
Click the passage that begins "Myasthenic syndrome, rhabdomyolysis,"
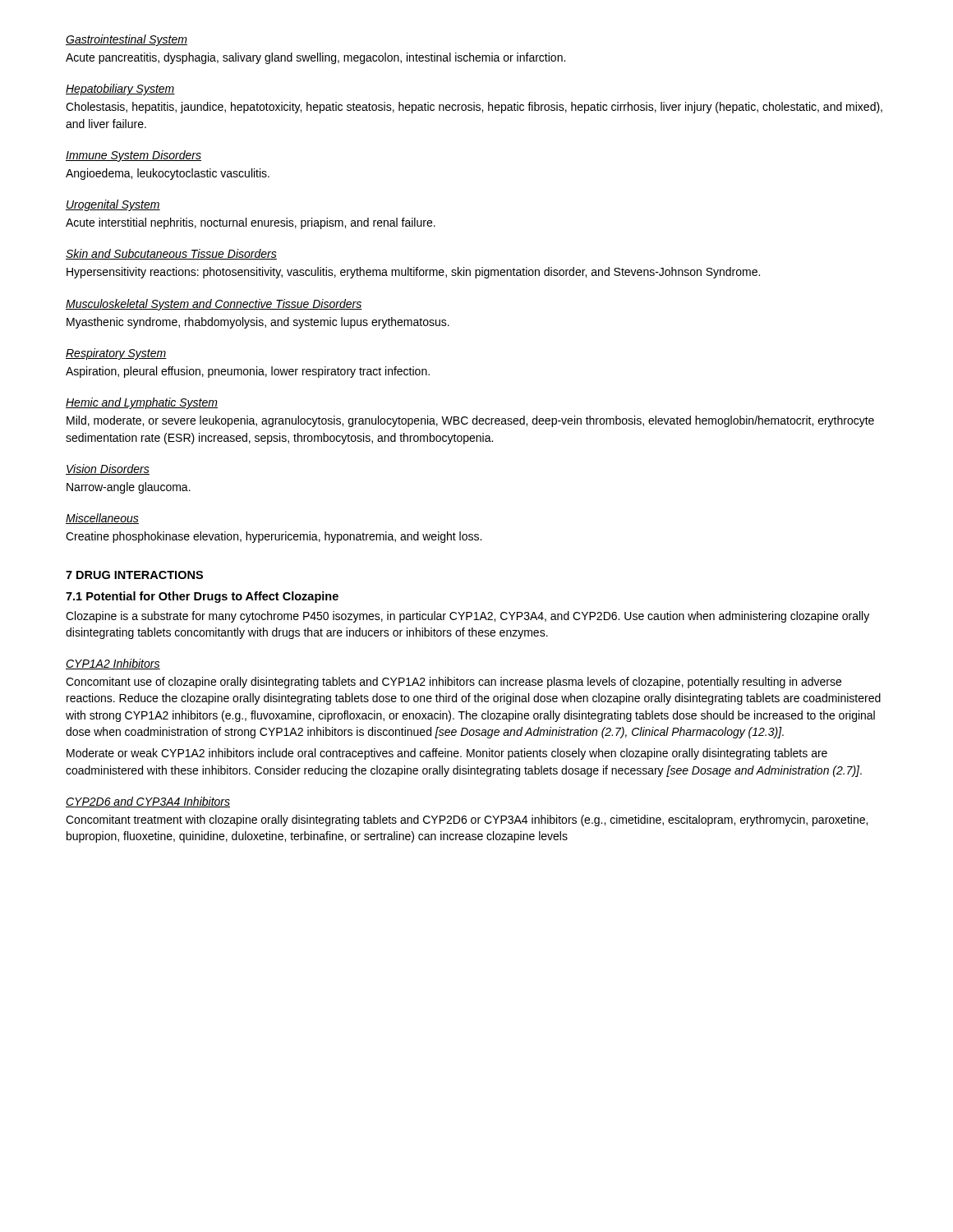point(258,322)
